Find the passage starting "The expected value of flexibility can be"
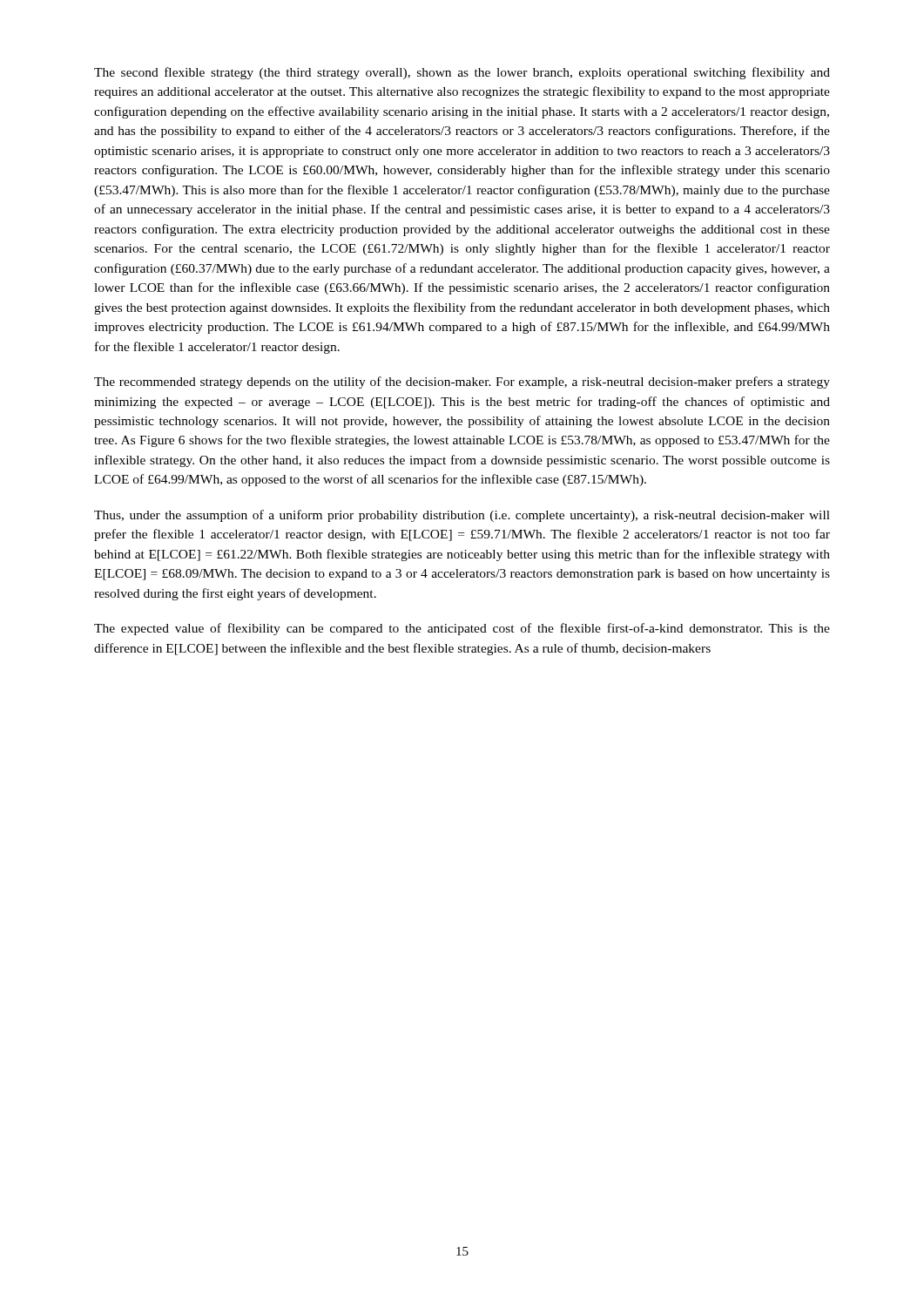 coord(462,638)
